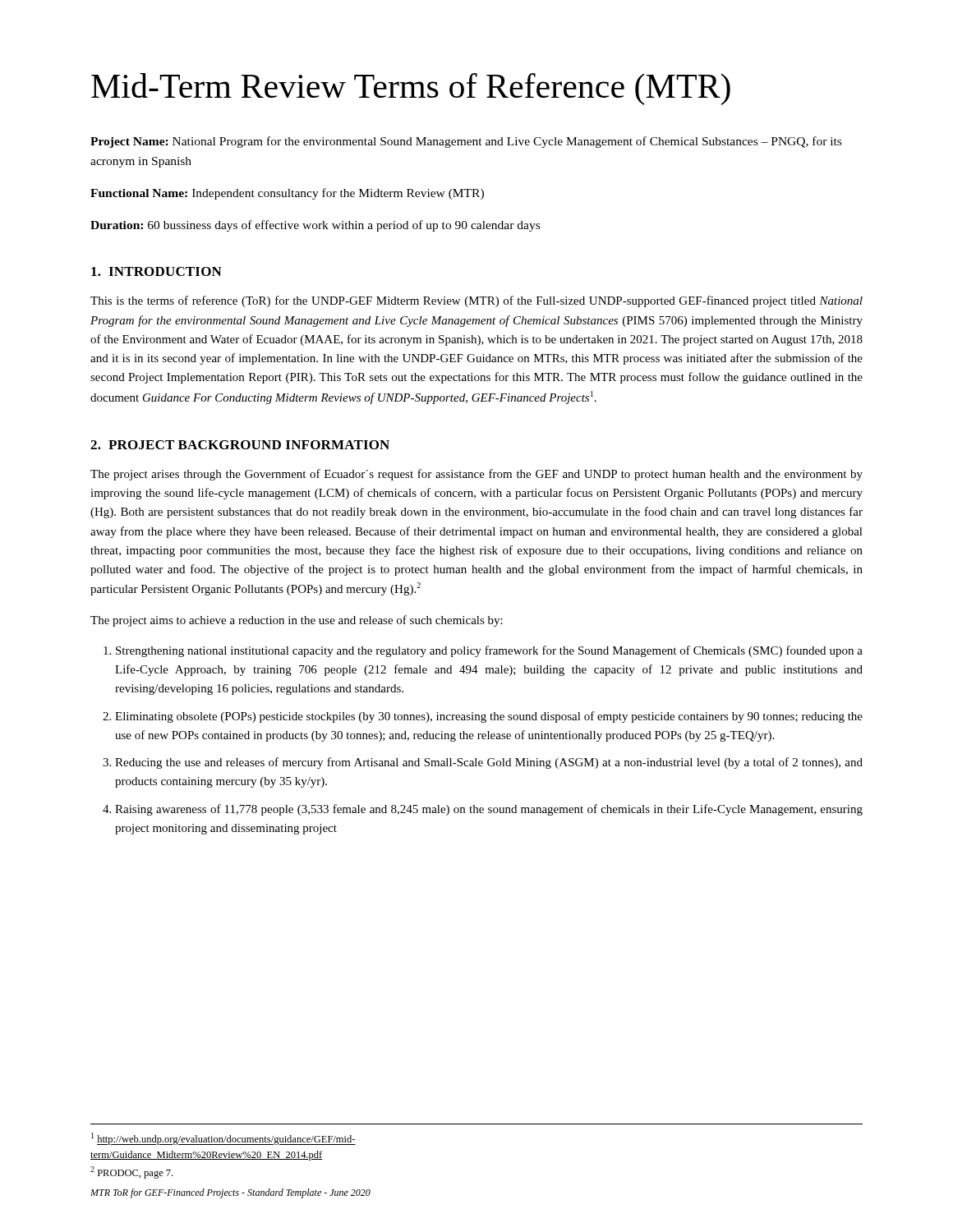953x1232 pixels.
Task: Locate the block of text that opens with "Strengthening national institutional capacity"
Action: coord(489,670)
